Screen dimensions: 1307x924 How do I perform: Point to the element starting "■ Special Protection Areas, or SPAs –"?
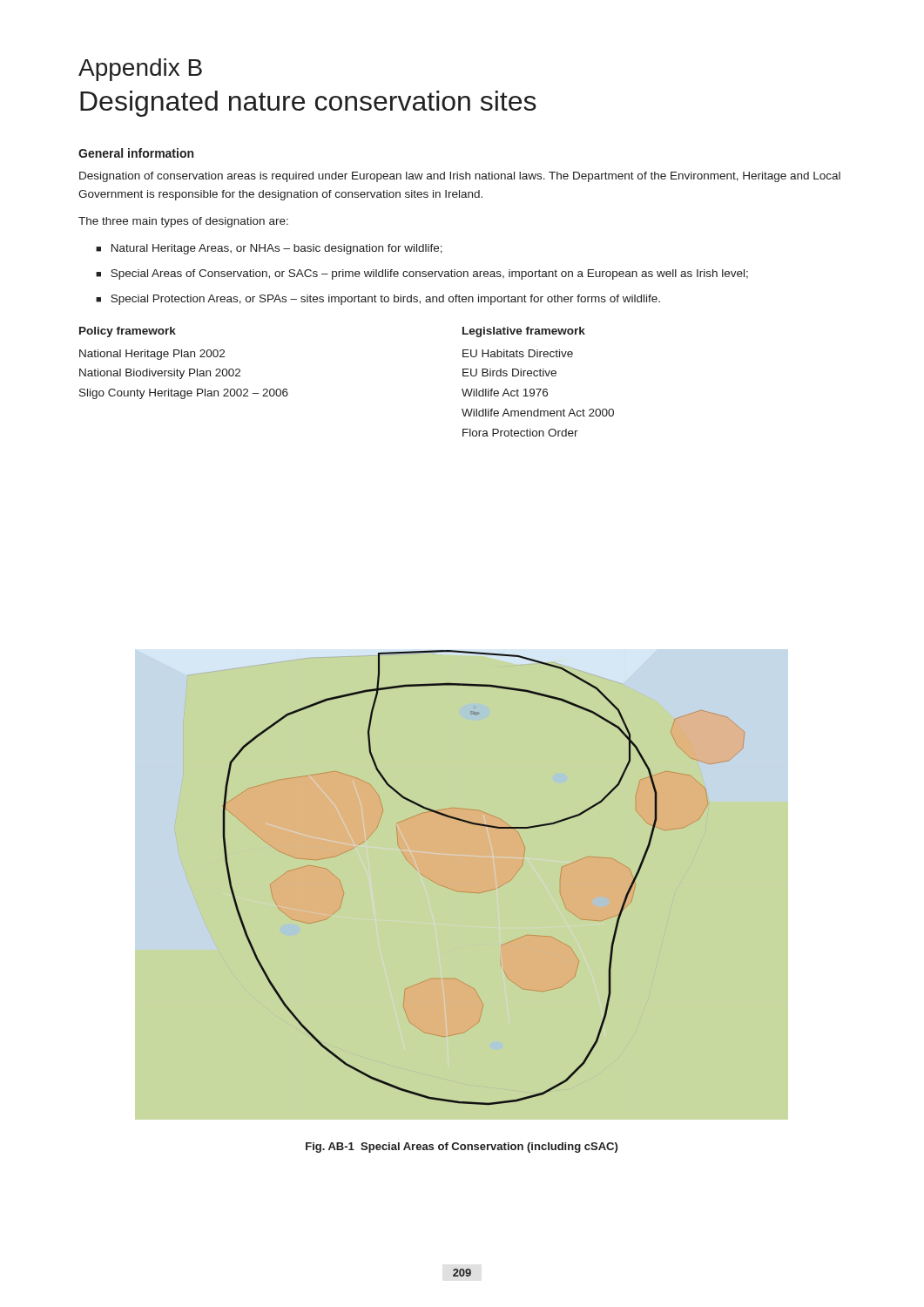click(x=378, y=299)
